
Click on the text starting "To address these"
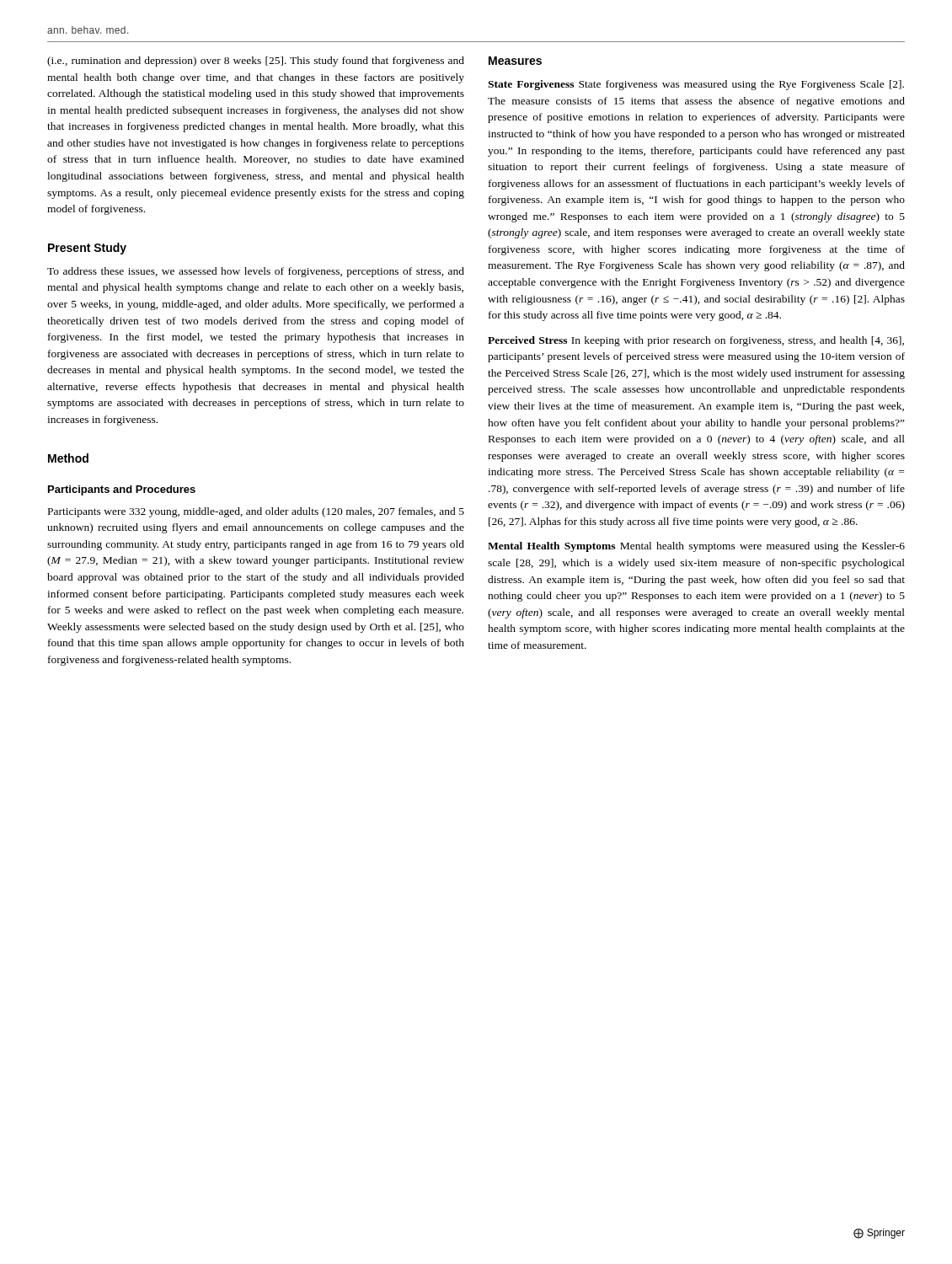click(256, 345)
